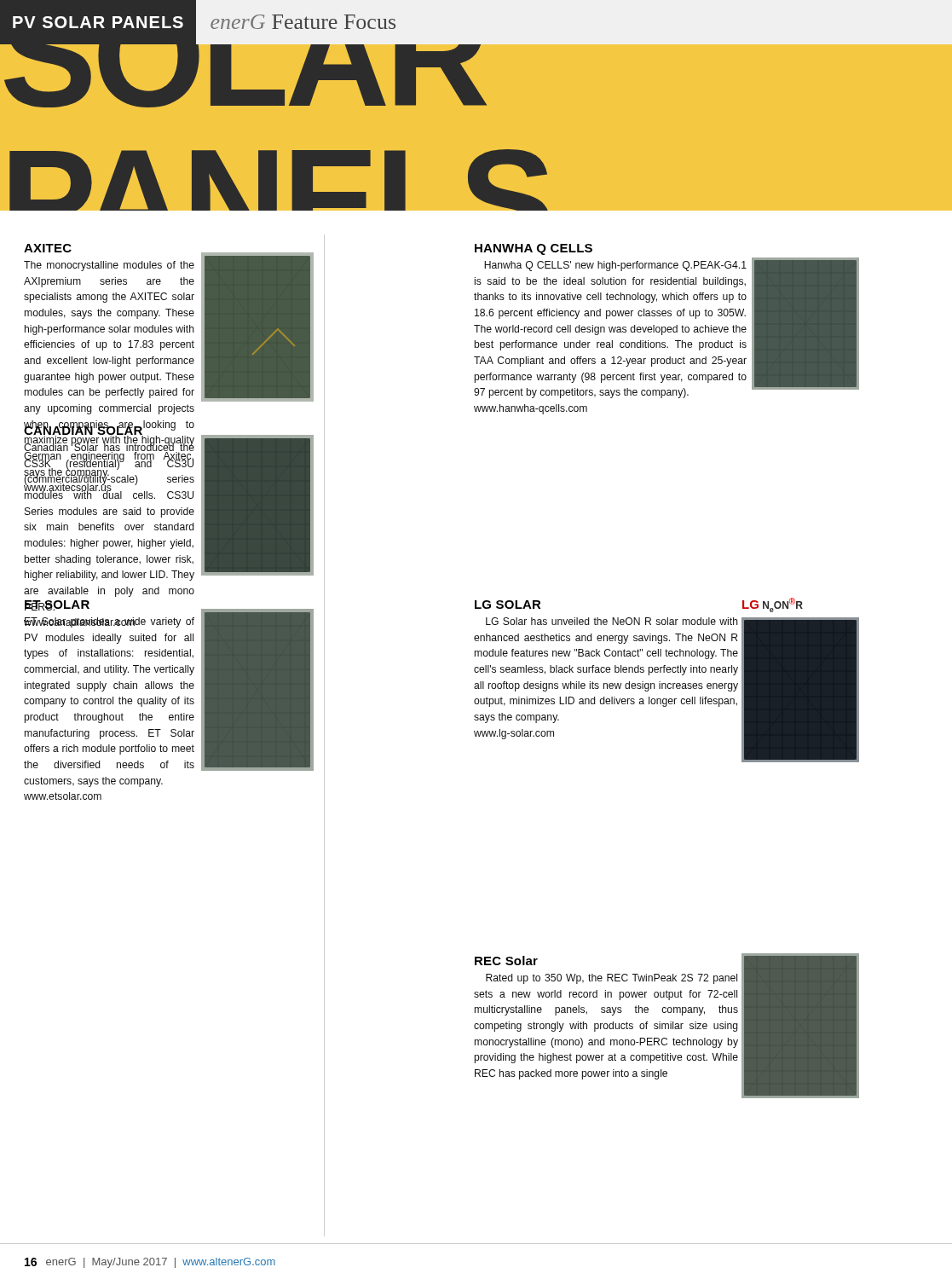
Task: Select the element starting "ET Solar provides a wide variety of"
Action: click(x=109, y=709)
